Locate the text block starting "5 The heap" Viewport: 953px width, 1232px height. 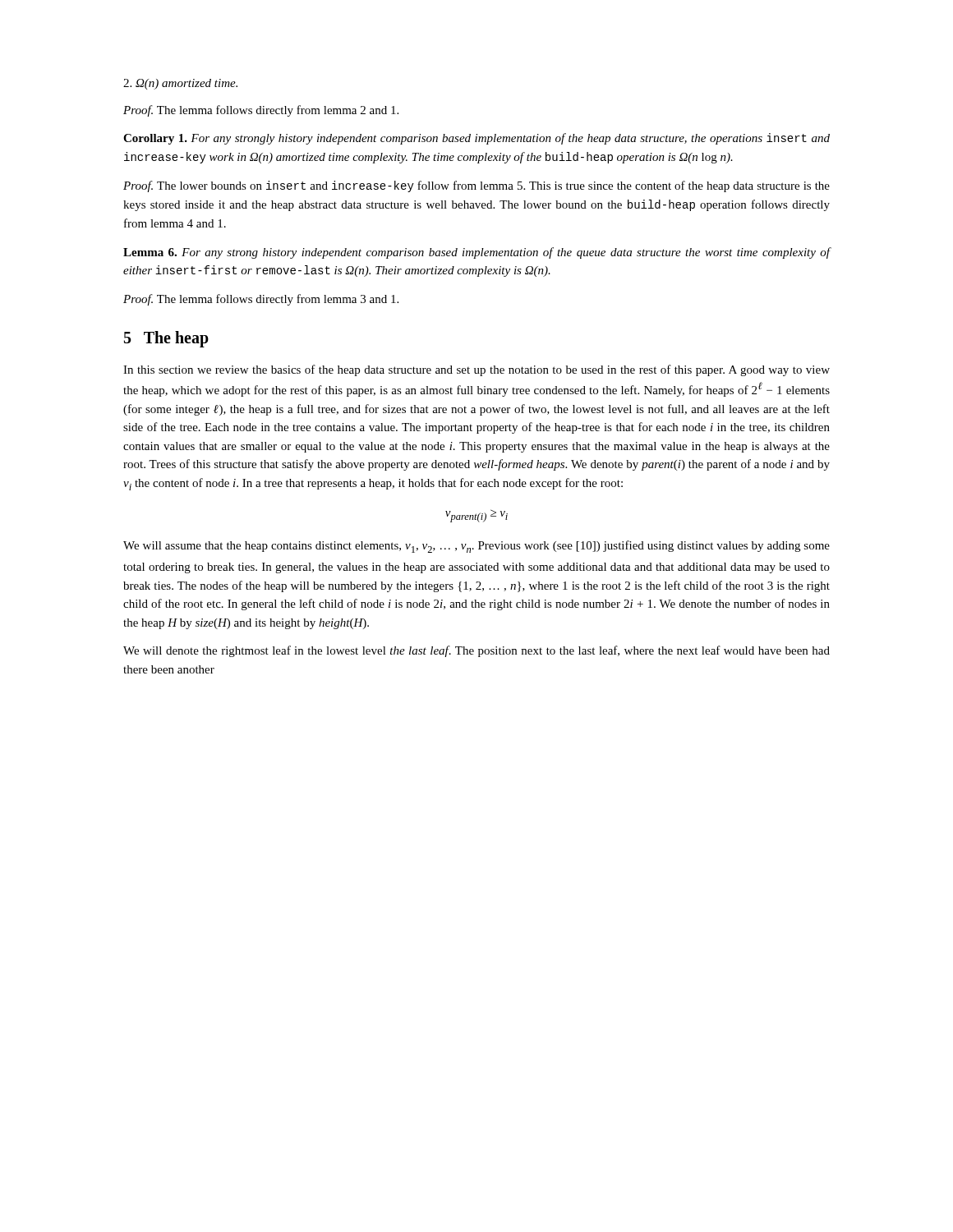point(166,337)
